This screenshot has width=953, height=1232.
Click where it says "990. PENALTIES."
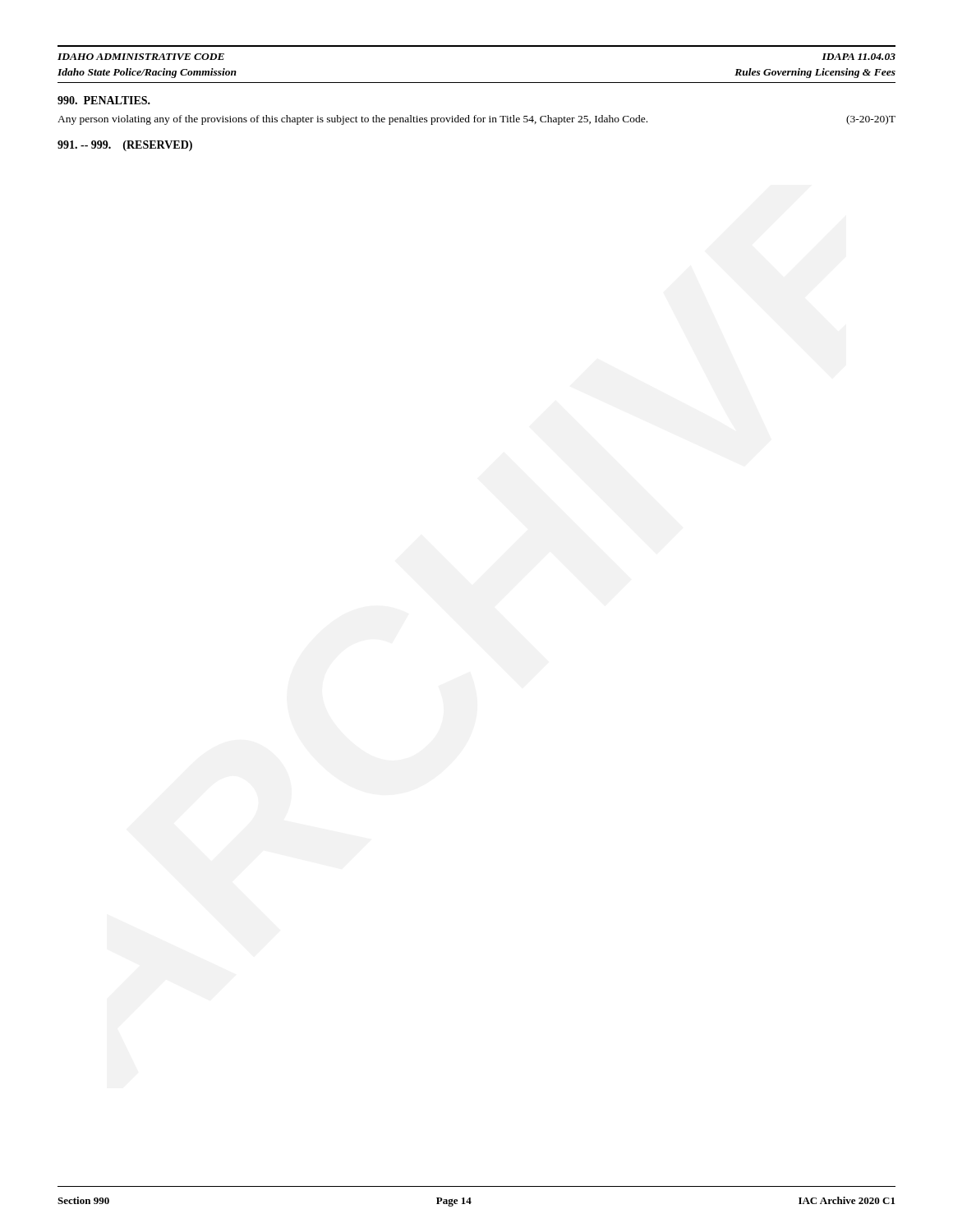coord(104,101)
